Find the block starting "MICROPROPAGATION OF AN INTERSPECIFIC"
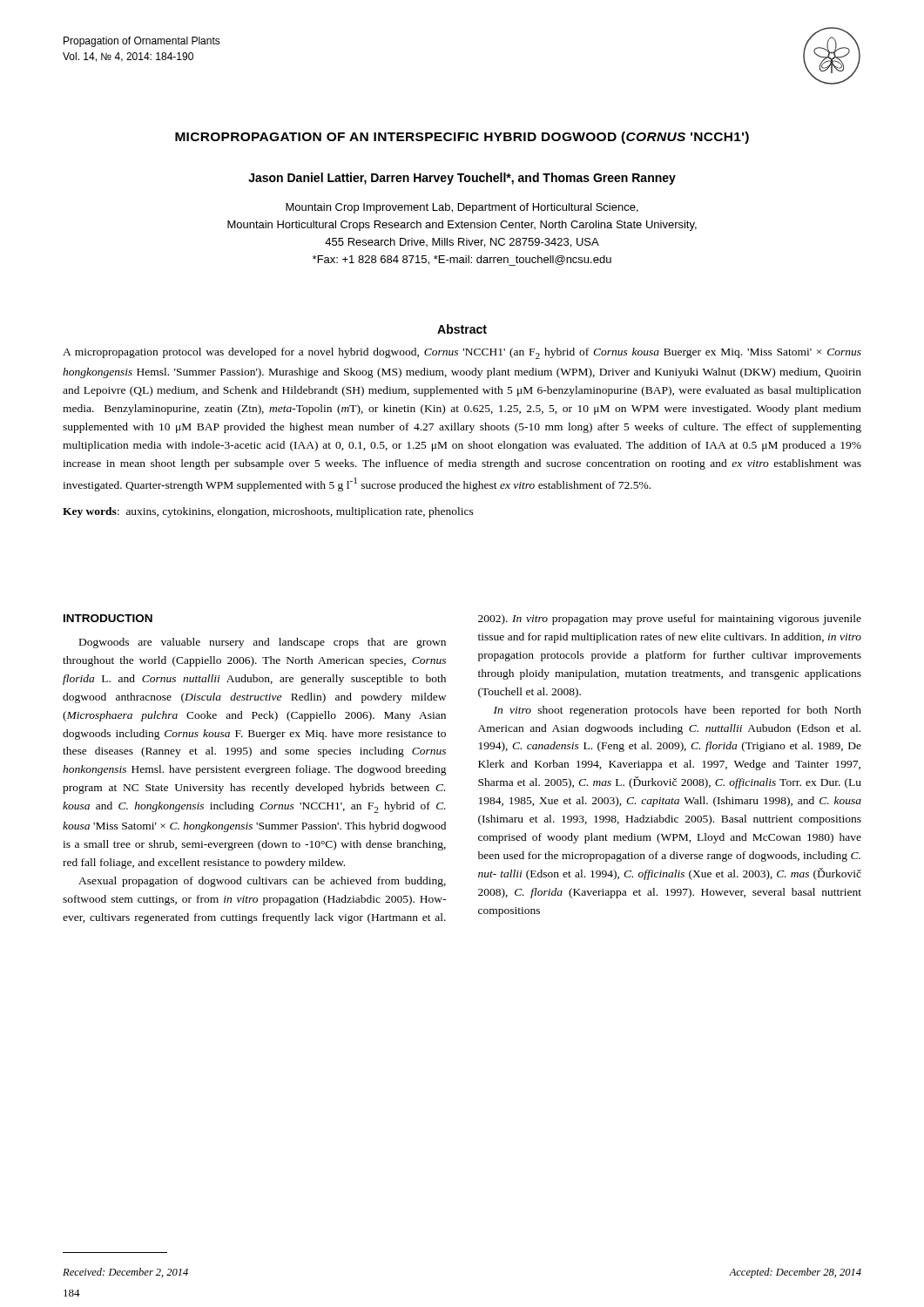Viewport: 924px width, 1307px height. tap(462, 137)
